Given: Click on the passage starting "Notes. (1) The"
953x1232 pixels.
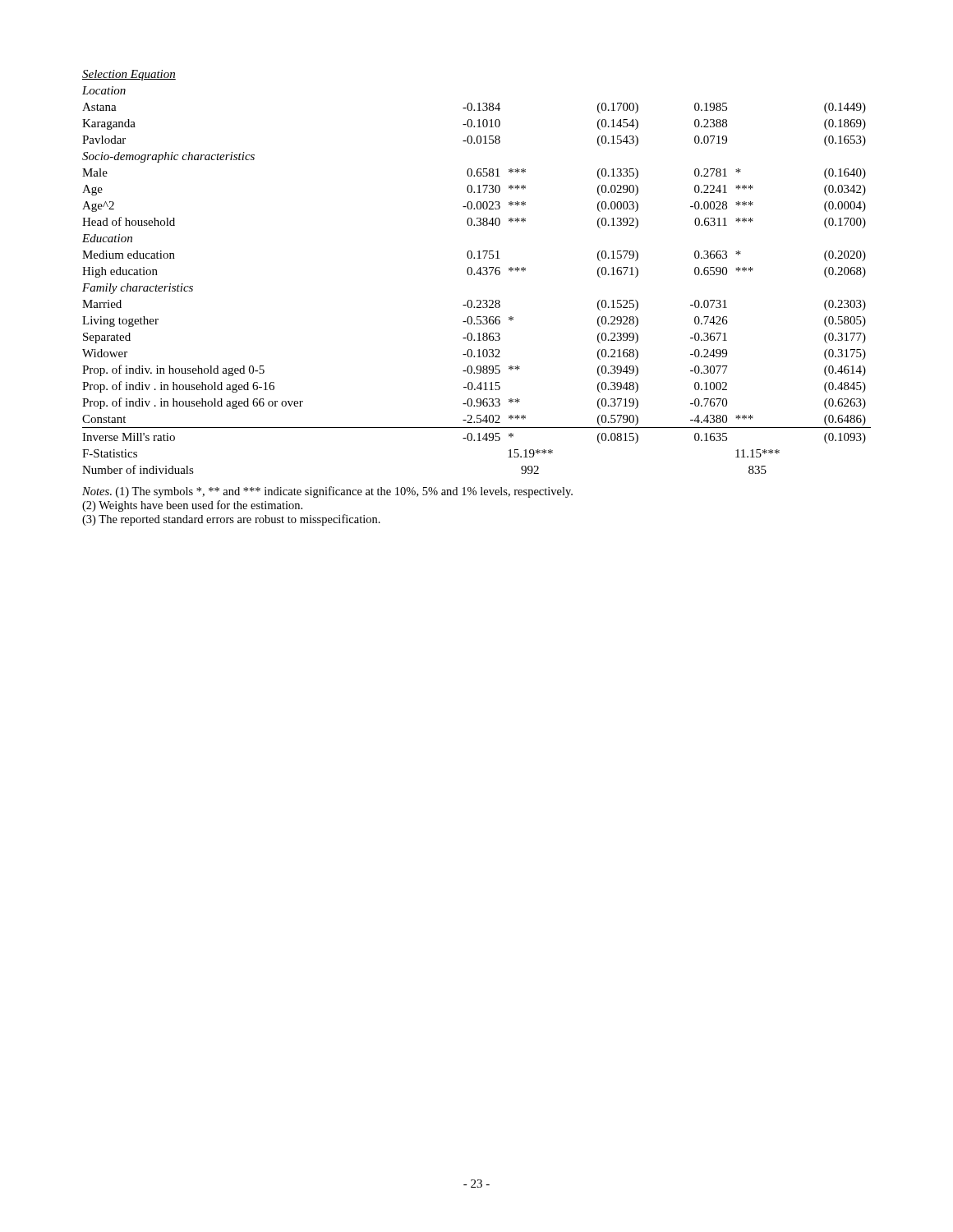Looking at the screenshot, I should (x=328, y=505).
